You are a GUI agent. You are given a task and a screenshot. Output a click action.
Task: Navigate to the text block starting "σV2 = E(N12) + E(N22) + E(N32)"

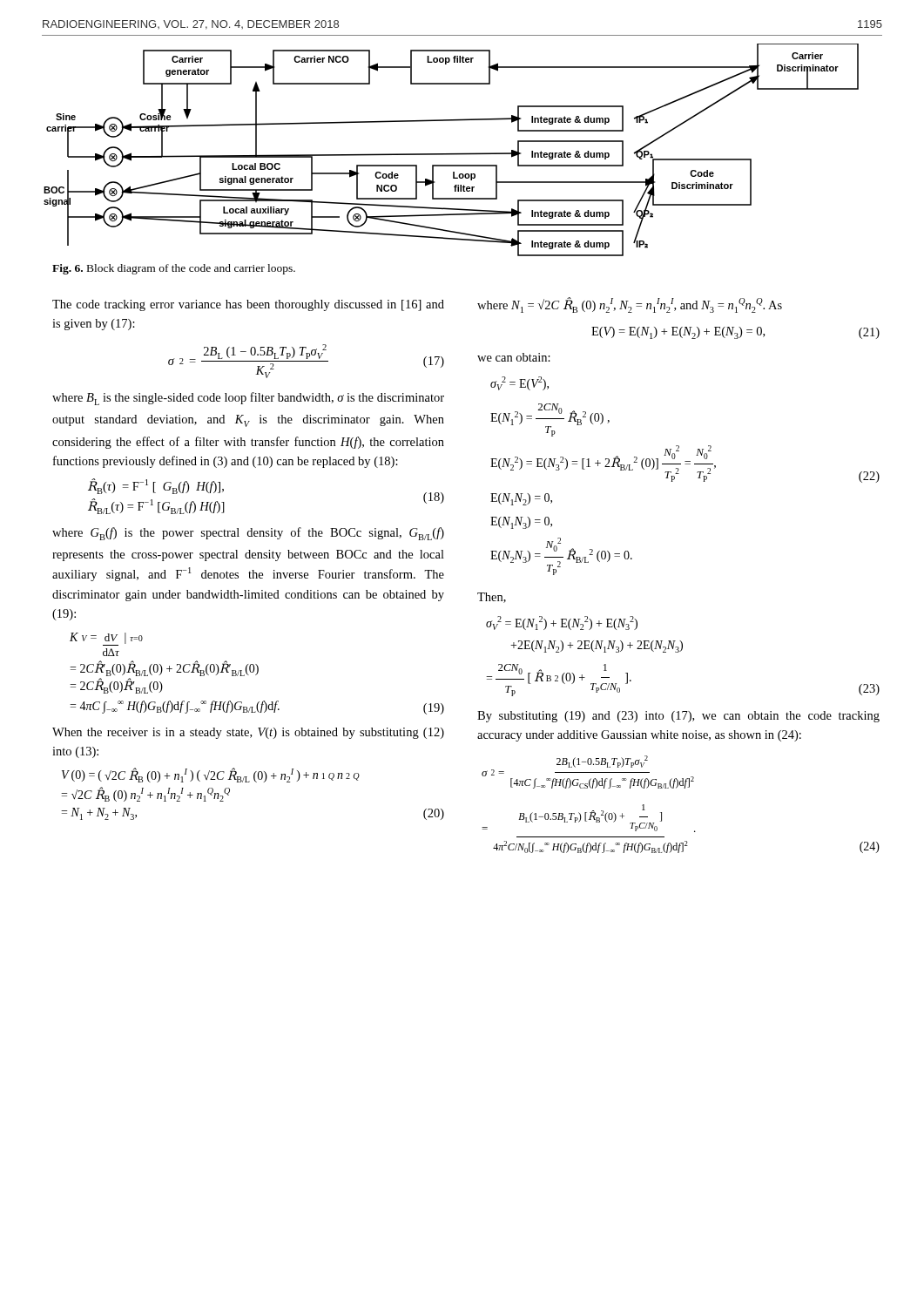683,656
